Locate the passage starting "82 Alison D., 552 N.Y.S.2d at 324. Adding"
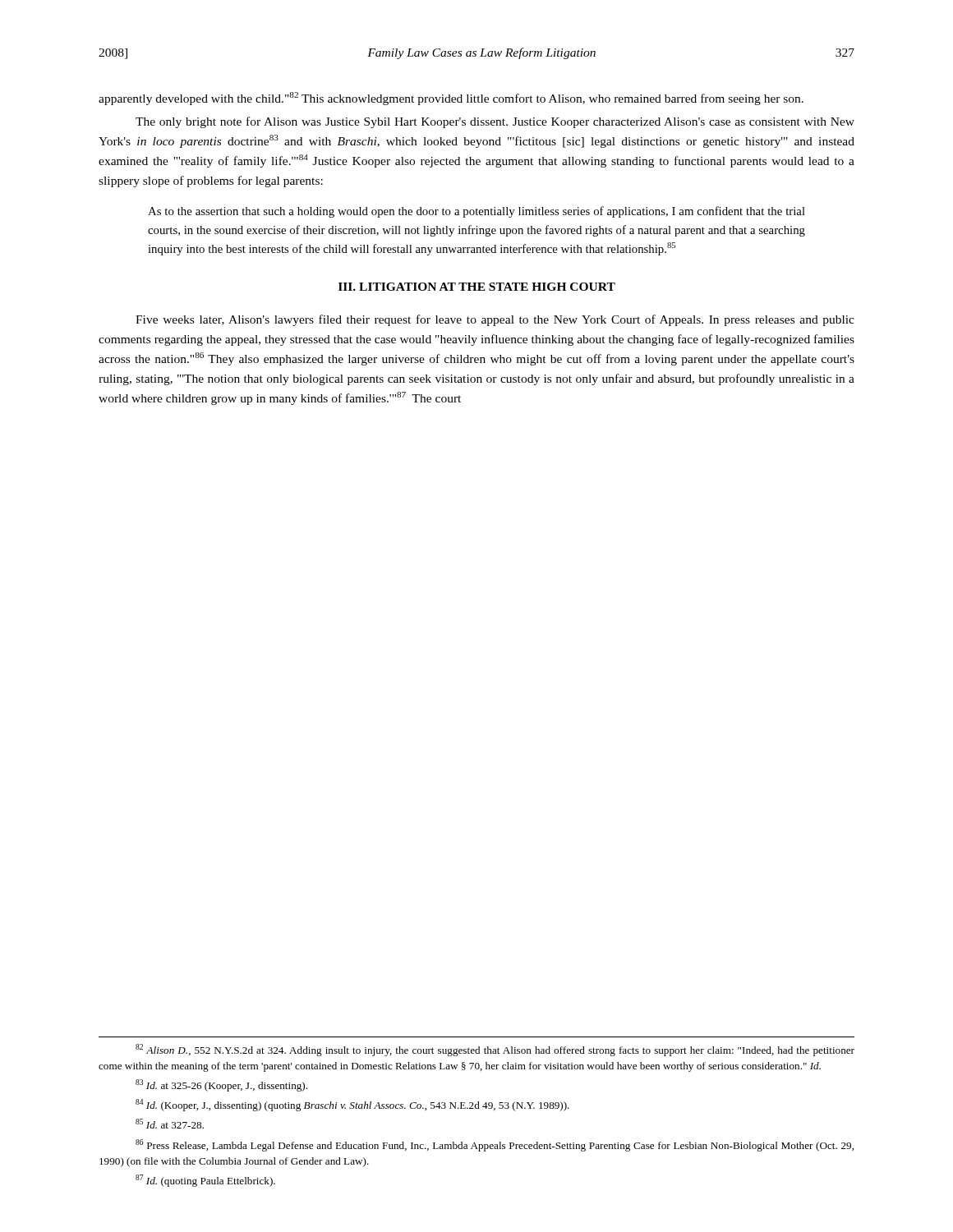The width and height of the screenshot is (953, 1232). click(476, 1057)
